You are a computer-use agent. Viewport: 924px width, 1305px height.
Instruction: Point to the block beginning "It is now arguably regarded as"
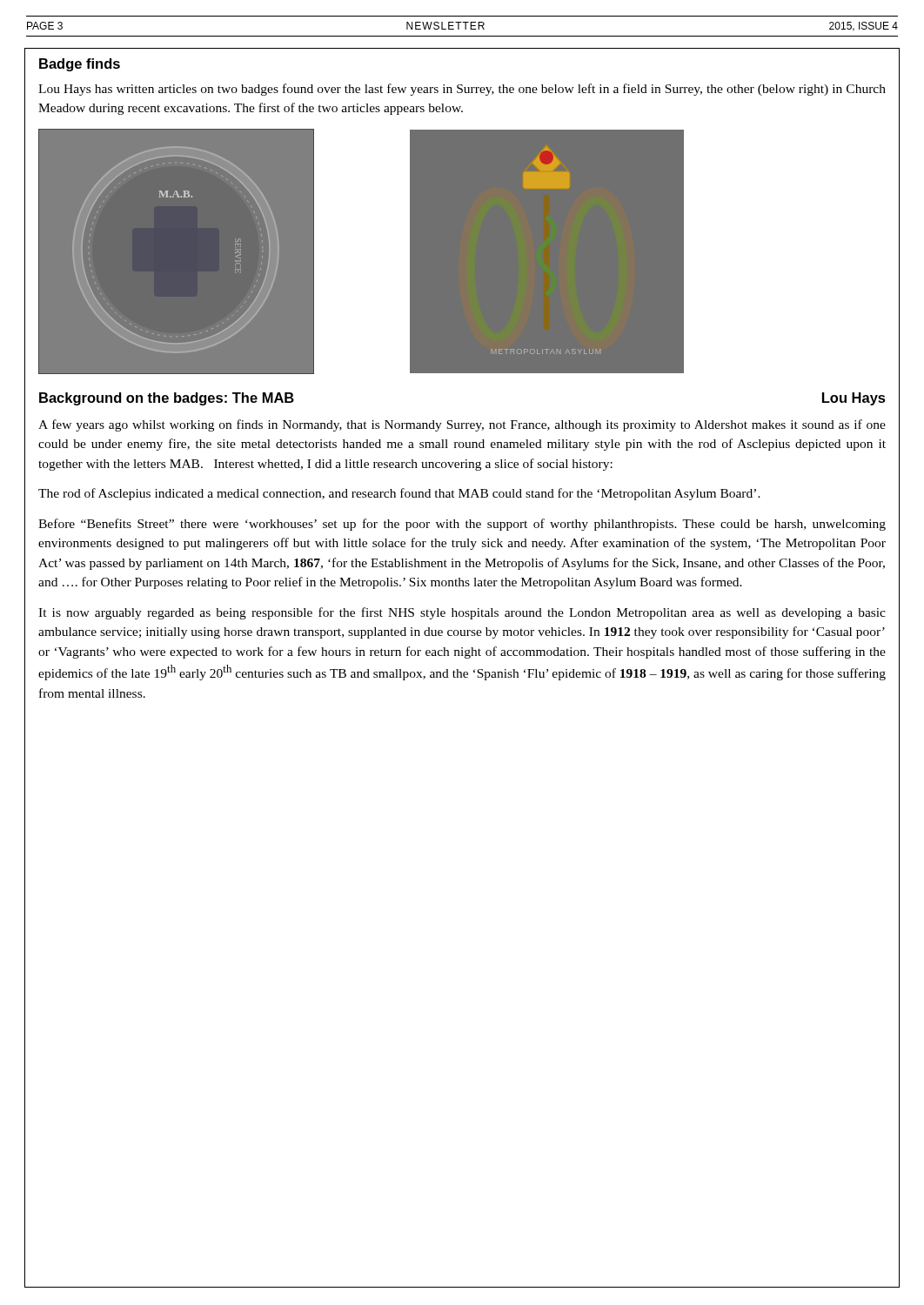pos(462,652)
